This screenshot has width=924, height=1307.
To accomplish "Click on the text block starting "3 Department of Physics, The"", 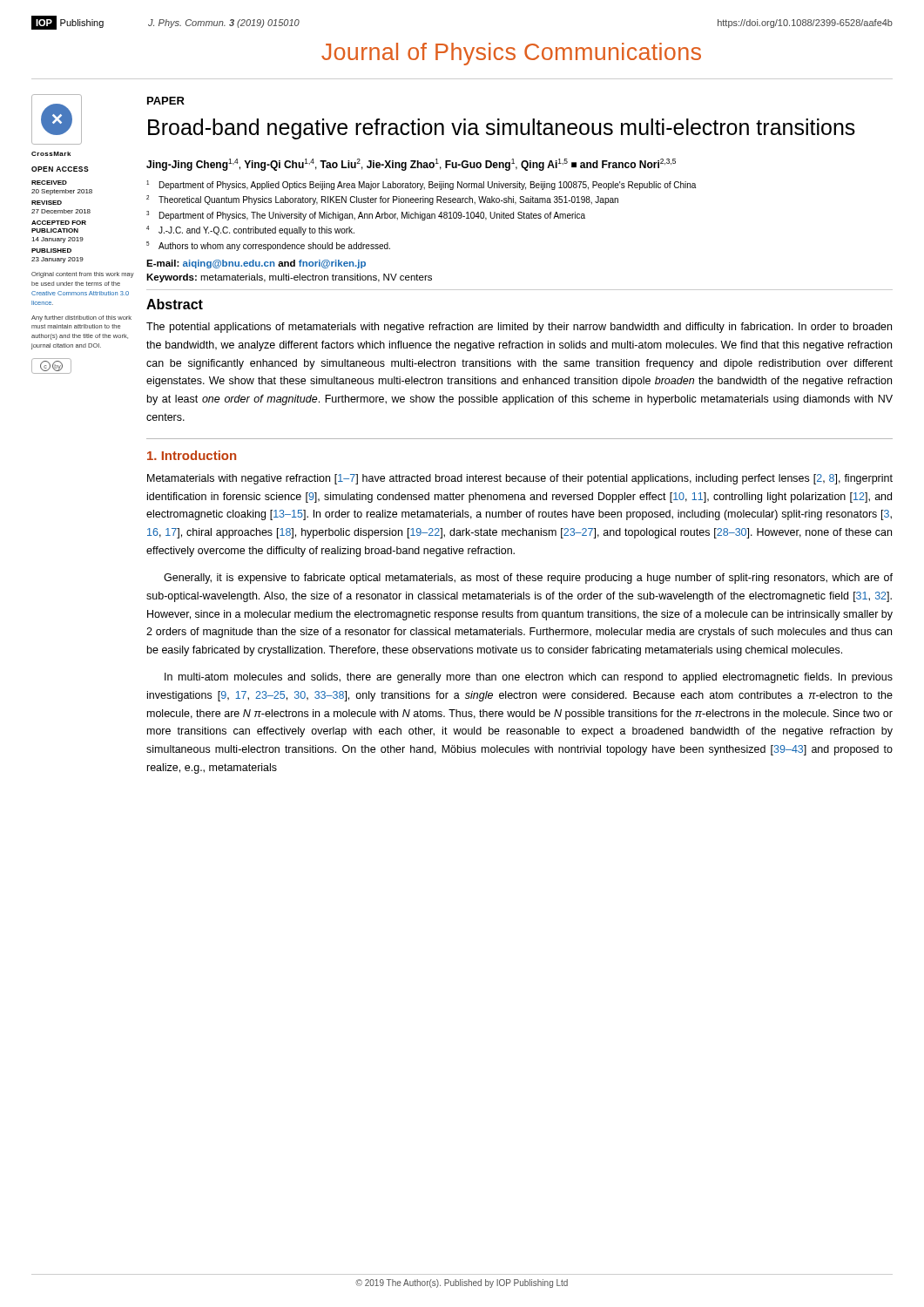I will [x=366, y=216].
